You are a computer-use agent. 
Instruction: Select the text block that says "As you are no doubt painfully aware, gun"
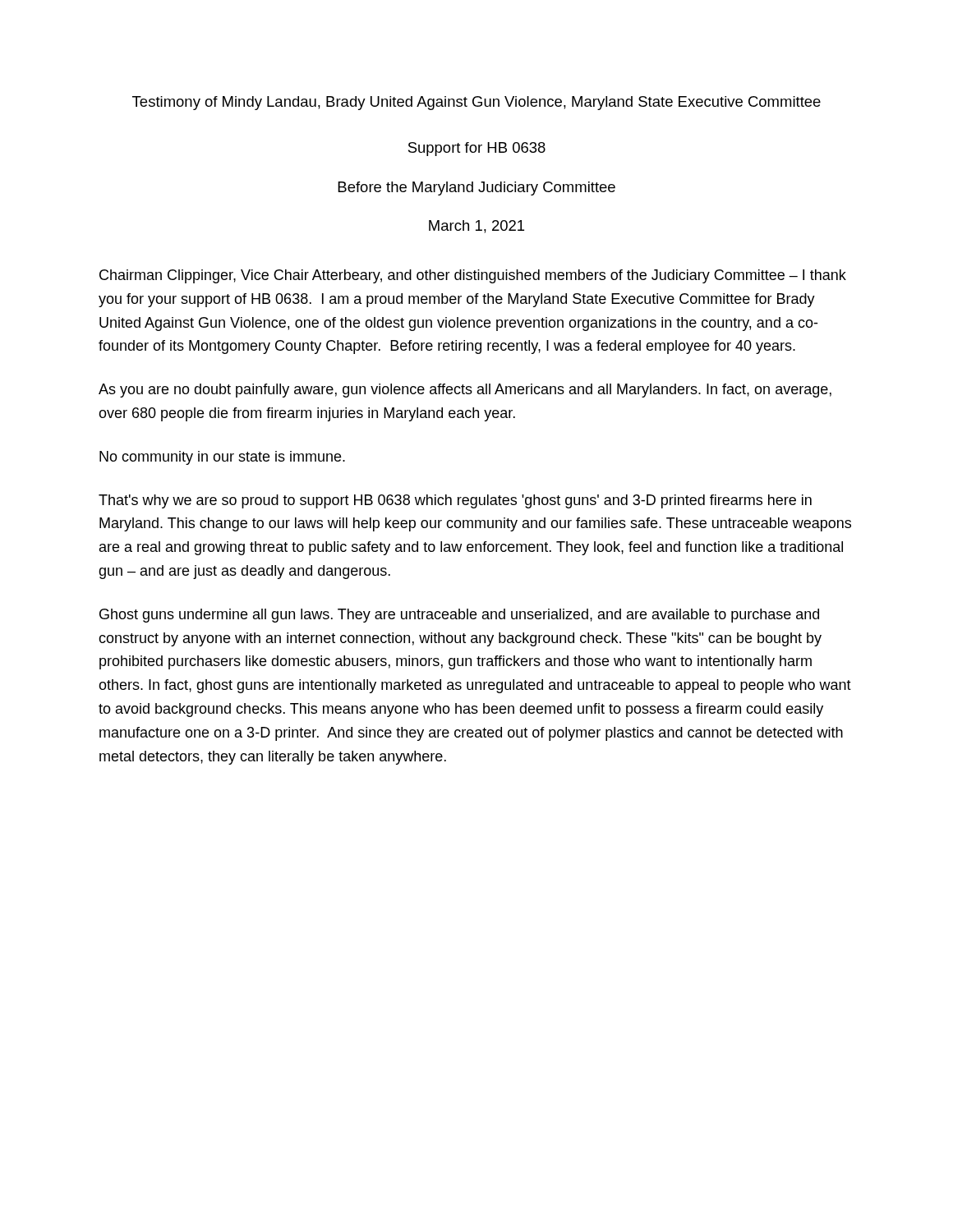(465, 401)
